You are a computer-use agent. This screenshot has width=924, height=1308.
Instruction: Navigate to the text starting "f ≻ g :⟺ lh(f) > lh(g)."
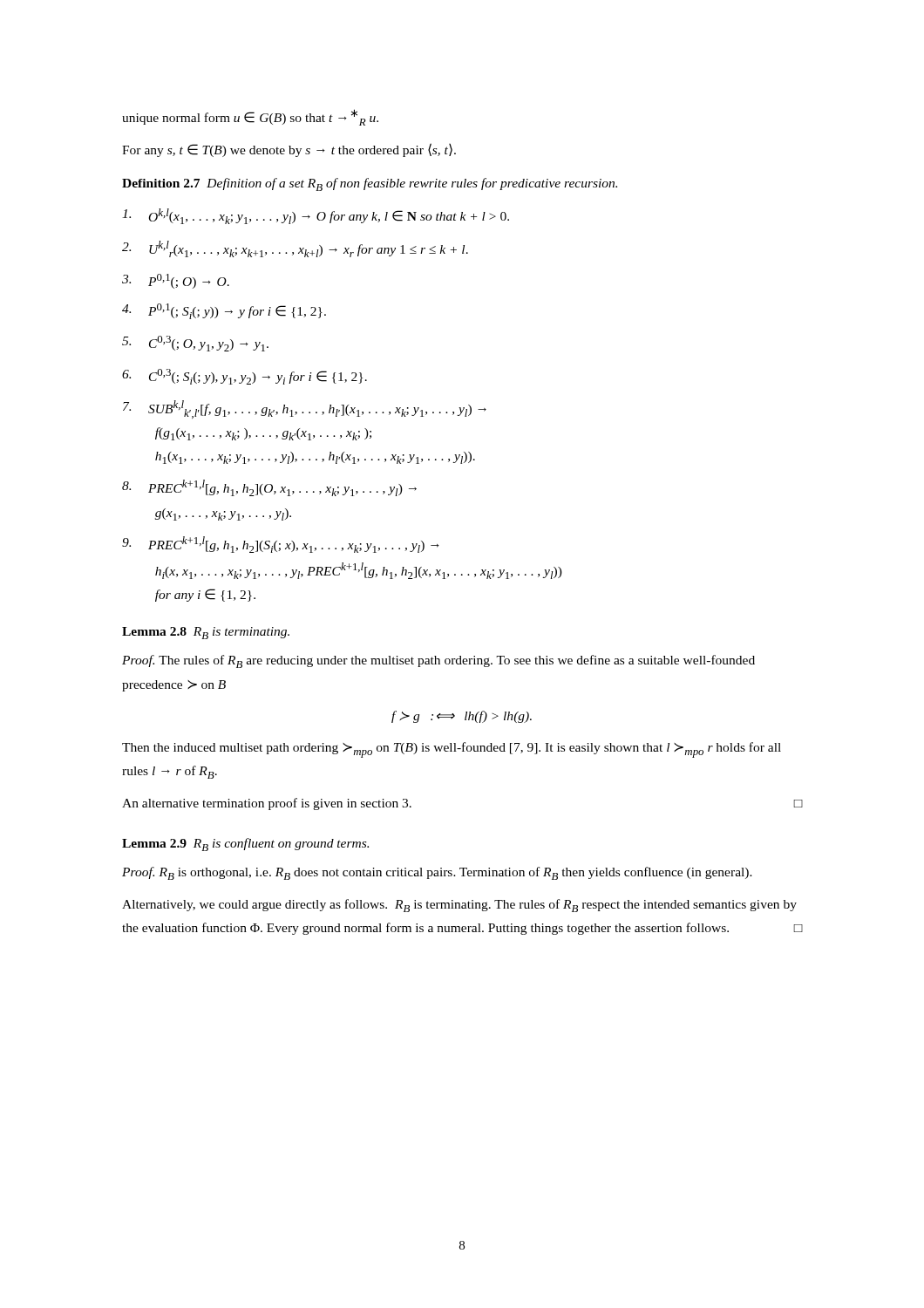click(x=462, y=715)
